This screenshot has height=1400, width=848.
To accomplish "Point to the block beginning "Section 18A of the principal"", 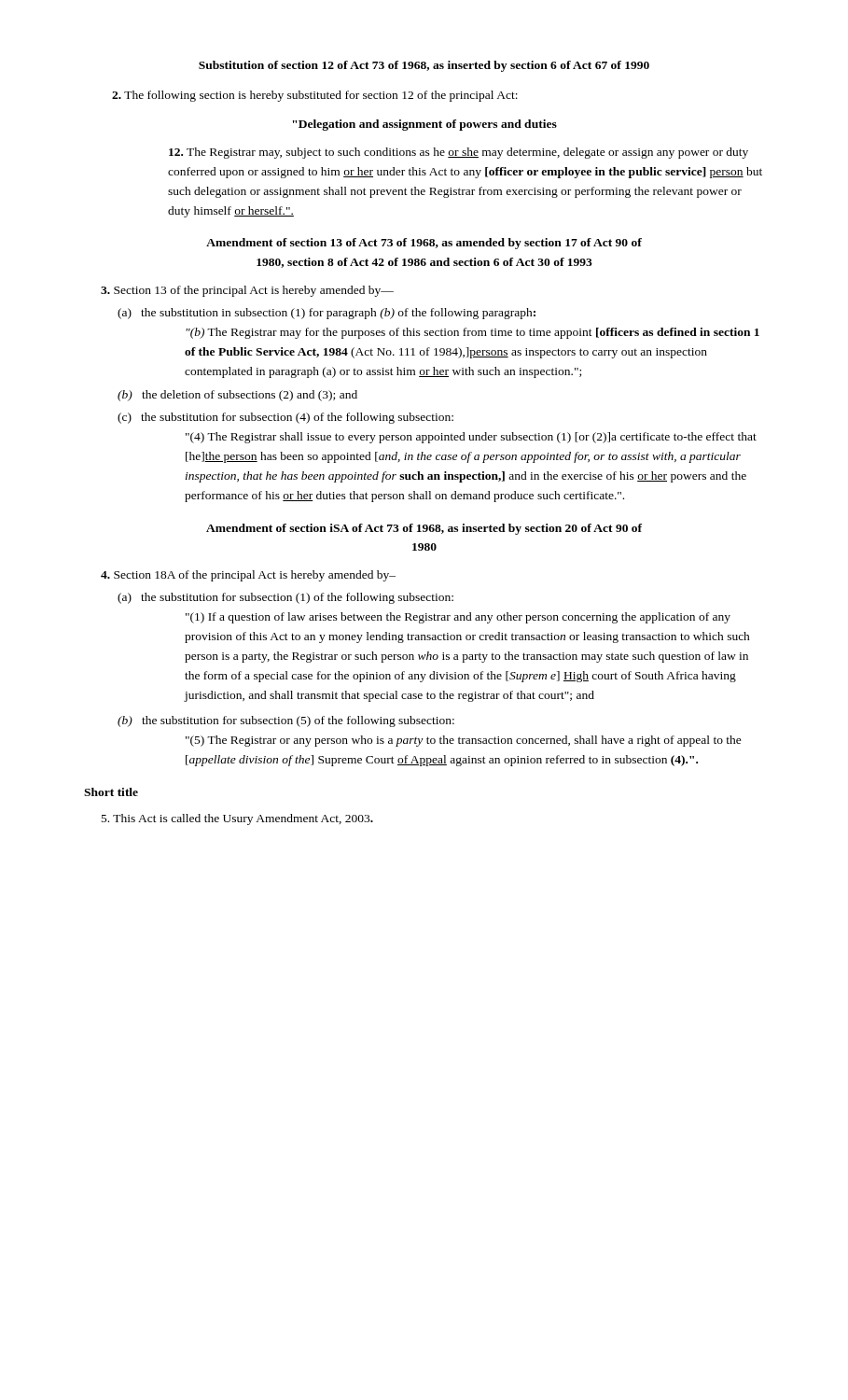I will (x=248, y=575).
